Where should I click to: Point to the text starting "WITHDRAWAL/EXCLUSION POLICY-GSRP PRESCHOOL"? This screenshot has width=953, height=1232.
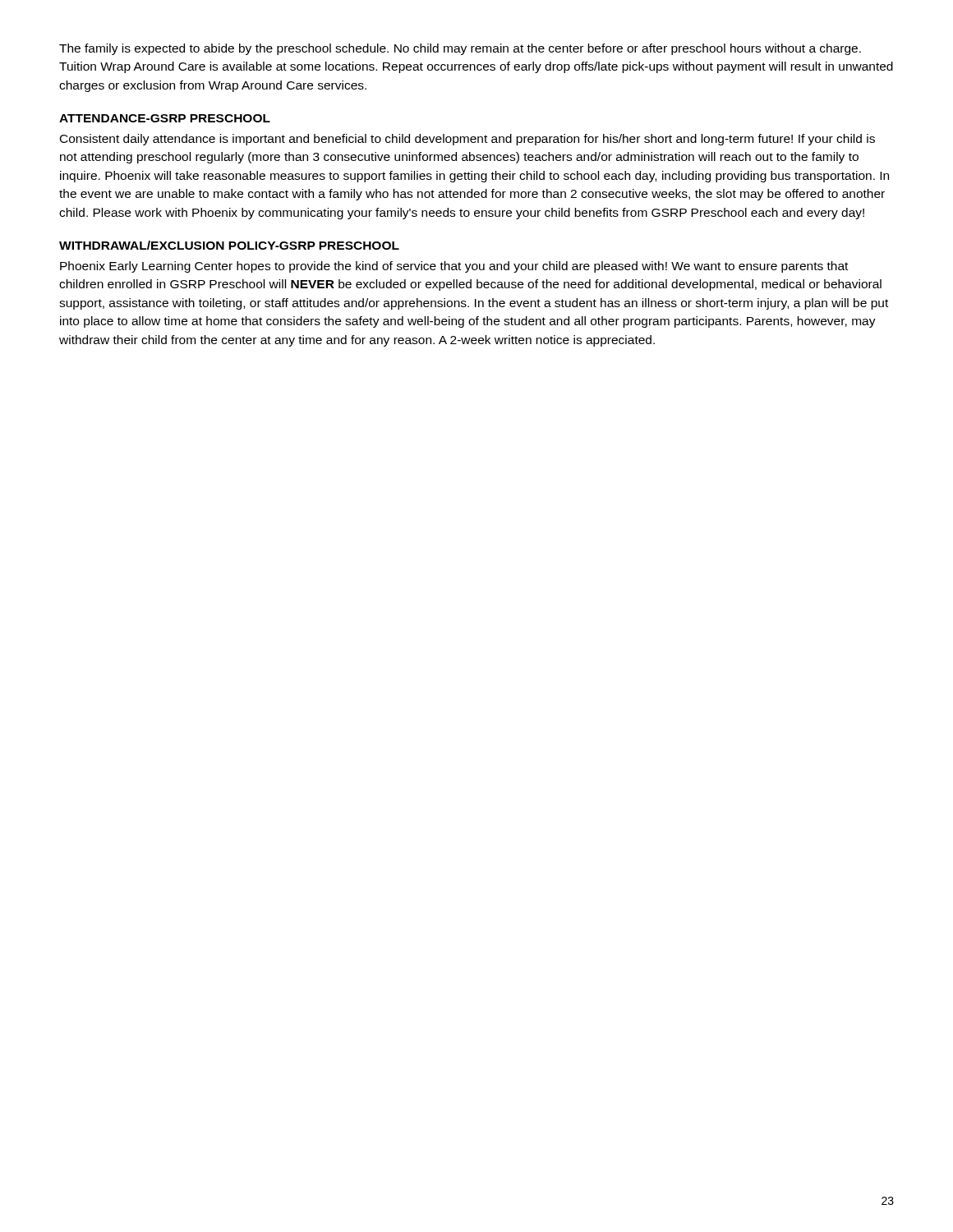(x=229, y=245)
